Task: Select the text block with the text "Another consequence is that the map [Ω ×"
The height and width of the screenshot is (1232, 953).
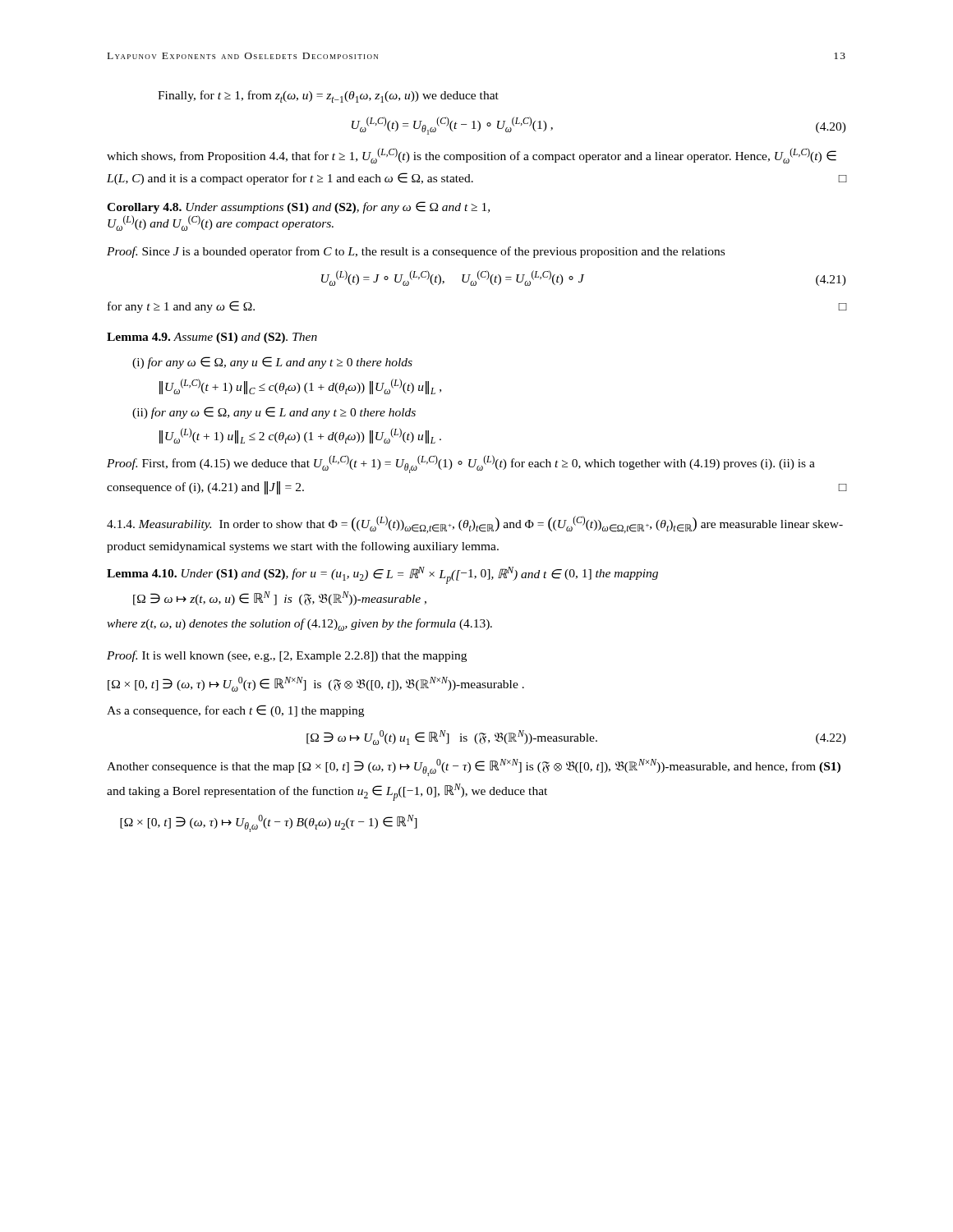Action: pyautogui.click(x=476, y=779)
